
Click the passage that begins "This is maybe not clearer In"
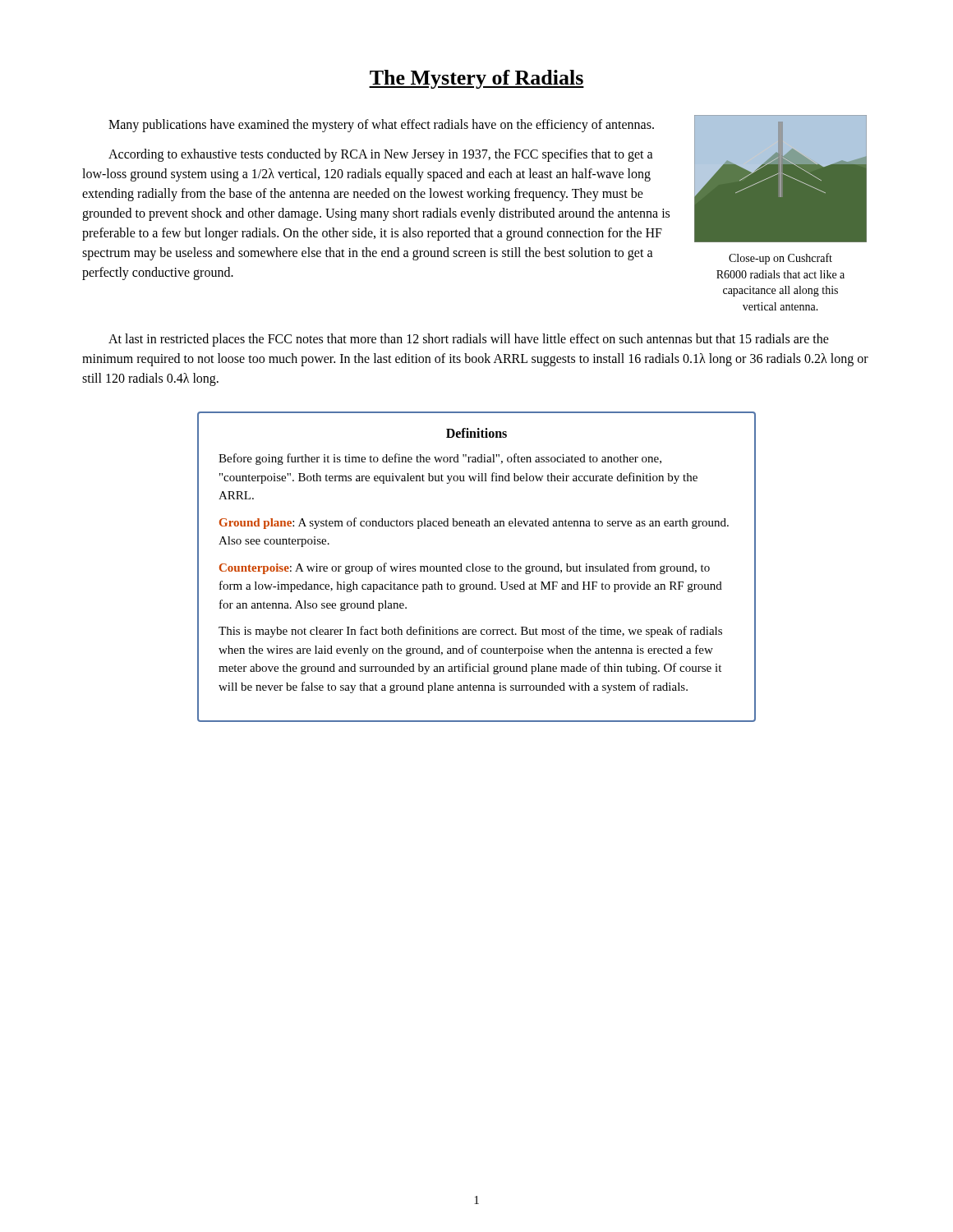tap(471, 659)
